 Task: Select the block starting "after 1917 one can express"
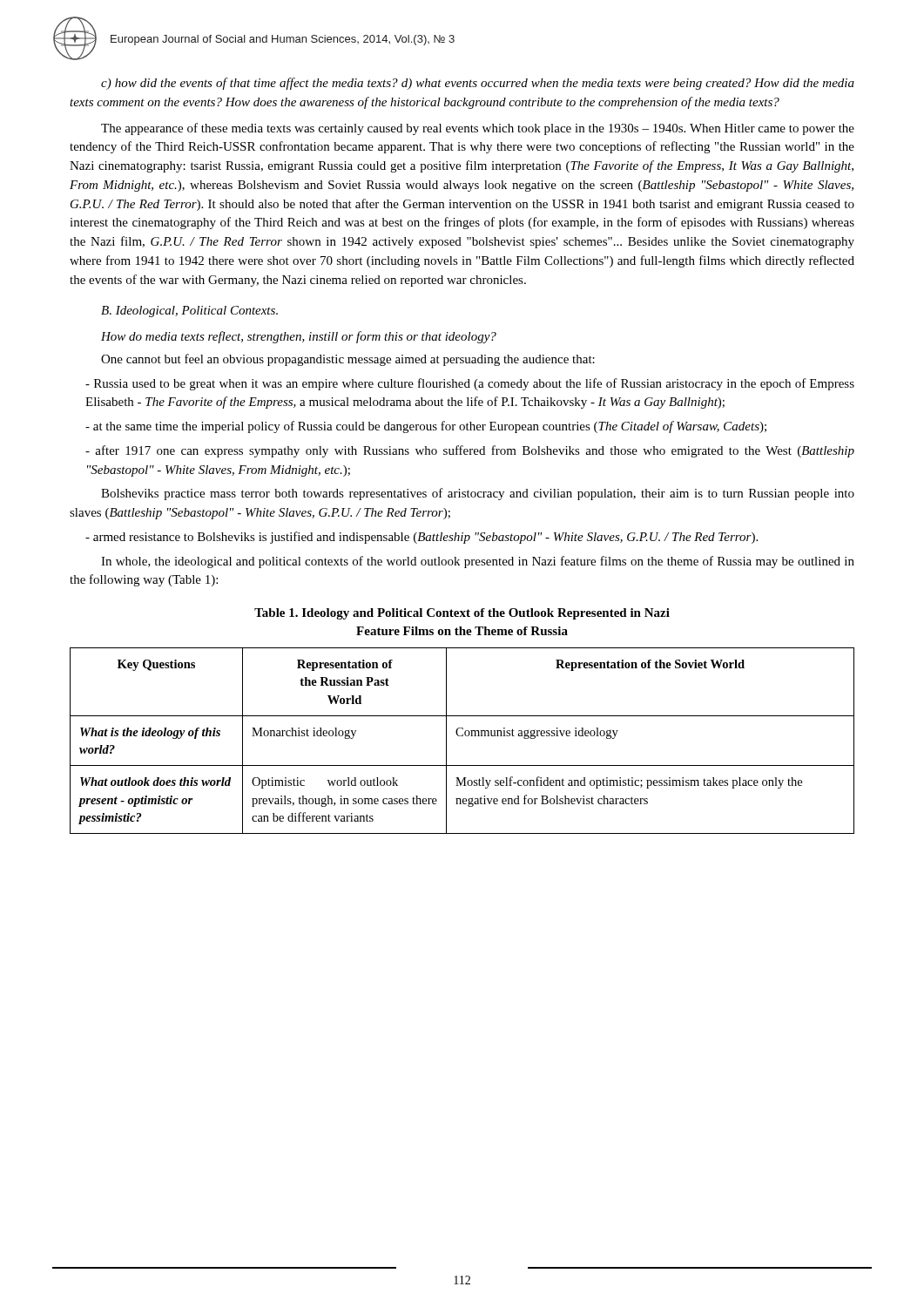[462, 460]
